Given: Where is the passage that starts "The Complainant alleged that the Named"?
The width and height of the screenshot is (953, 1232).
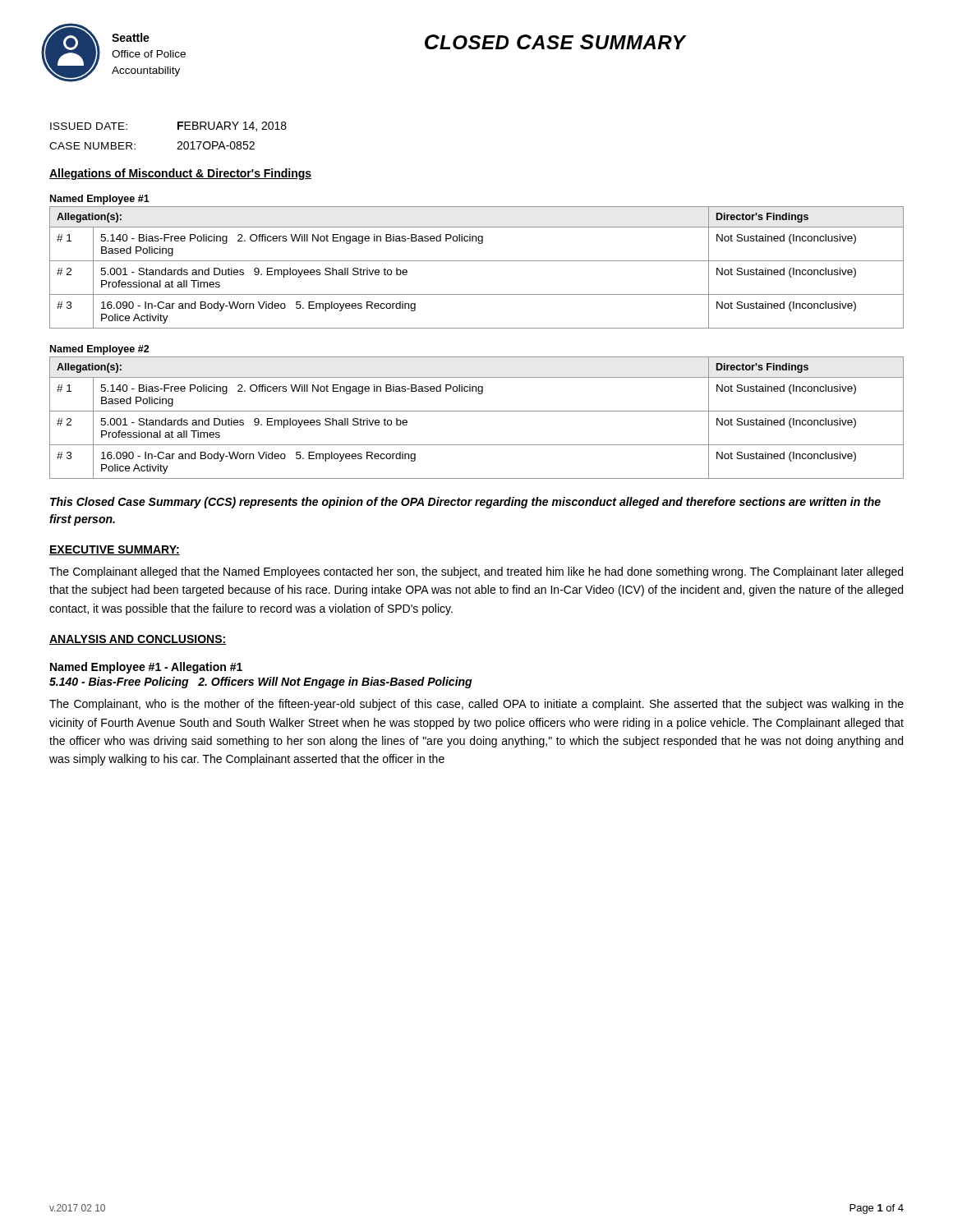Looking at the screenshot, I should [476, 590].
